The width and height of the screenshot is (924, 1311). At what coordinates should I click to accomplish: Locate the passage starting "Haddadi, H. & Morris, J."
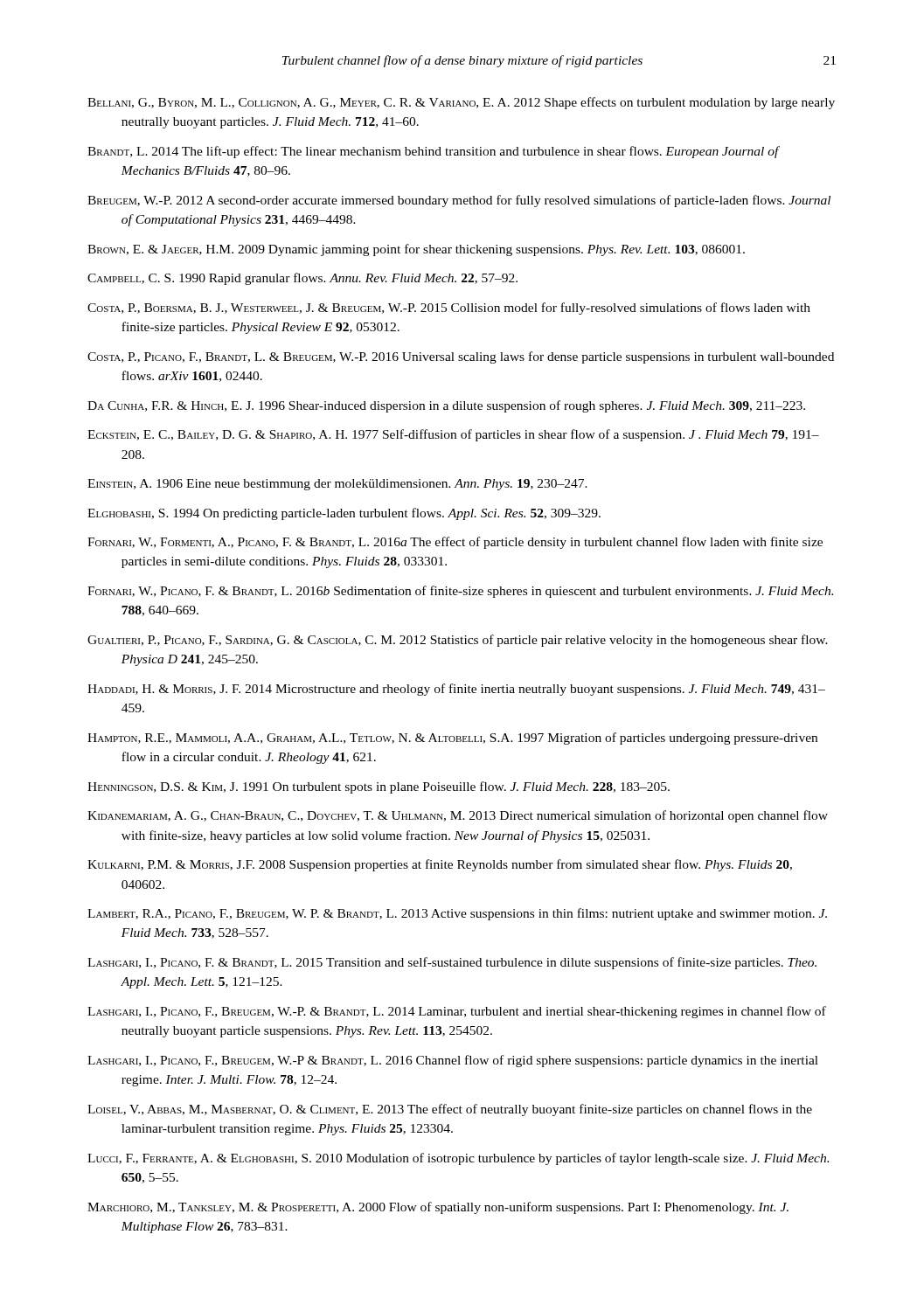[456, 698]
